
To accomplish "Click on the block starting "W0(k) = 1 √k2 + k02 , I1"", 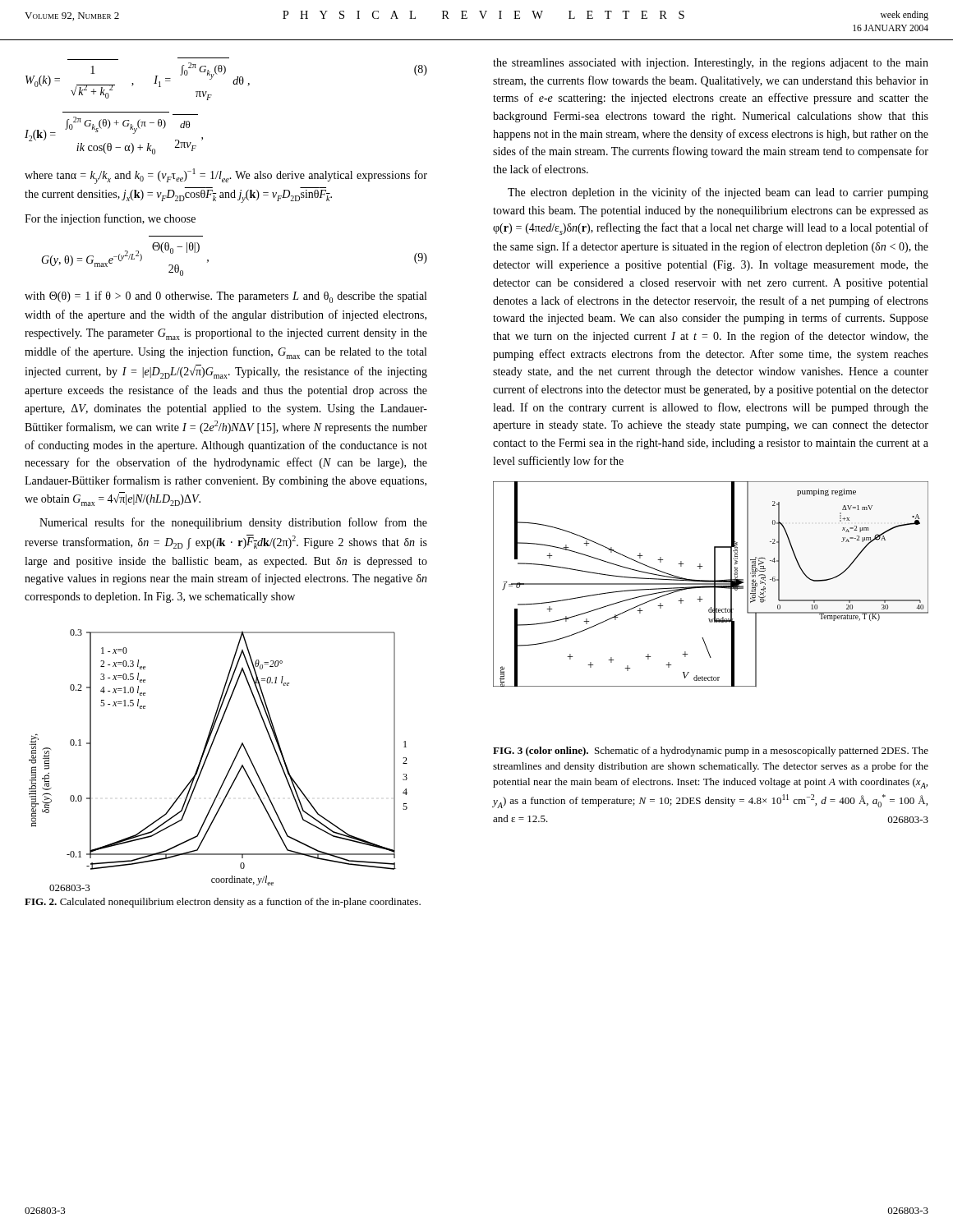I will [x=226, y=108].
